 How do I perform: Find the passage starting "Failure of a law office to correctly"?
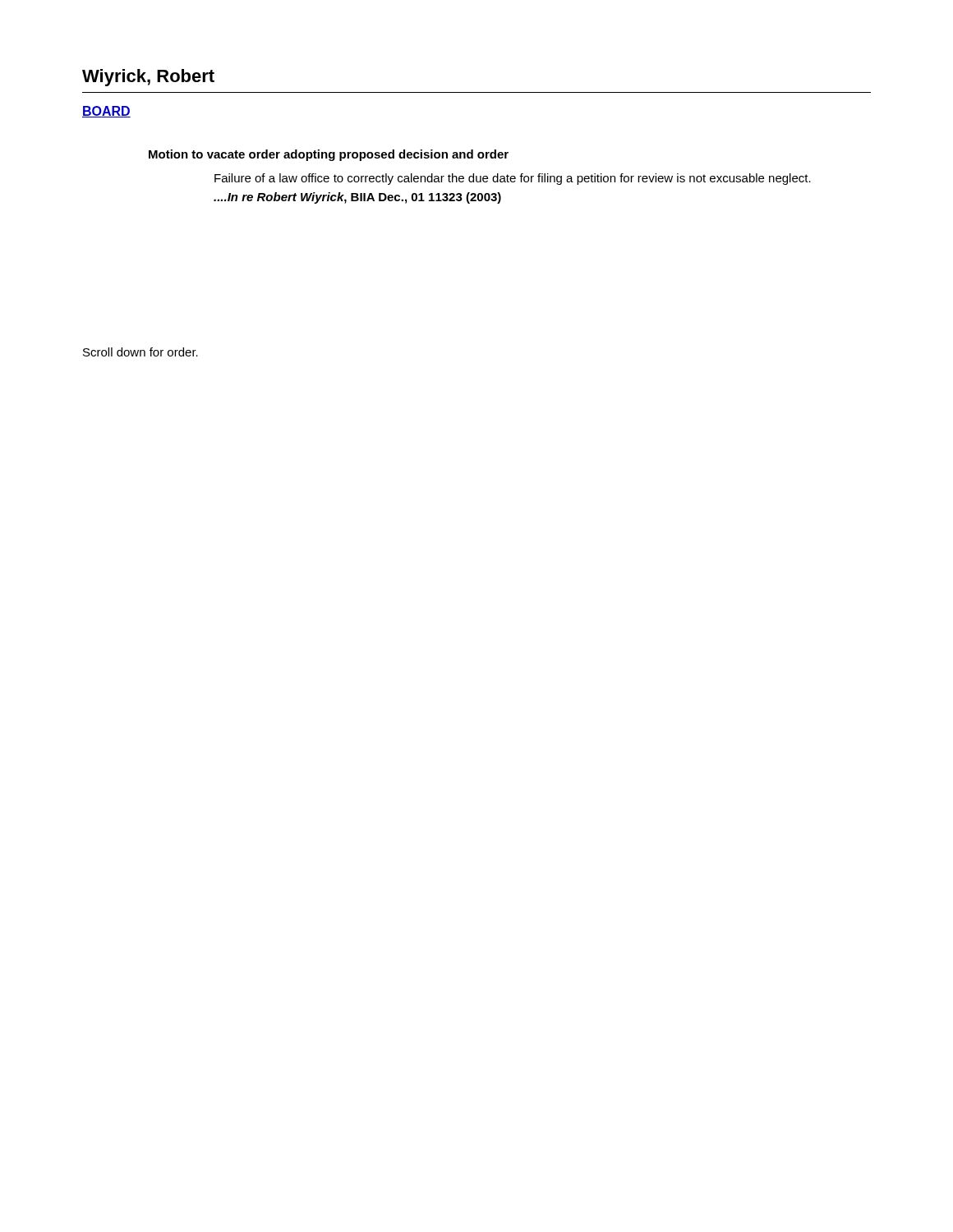(x=526, y=188)
